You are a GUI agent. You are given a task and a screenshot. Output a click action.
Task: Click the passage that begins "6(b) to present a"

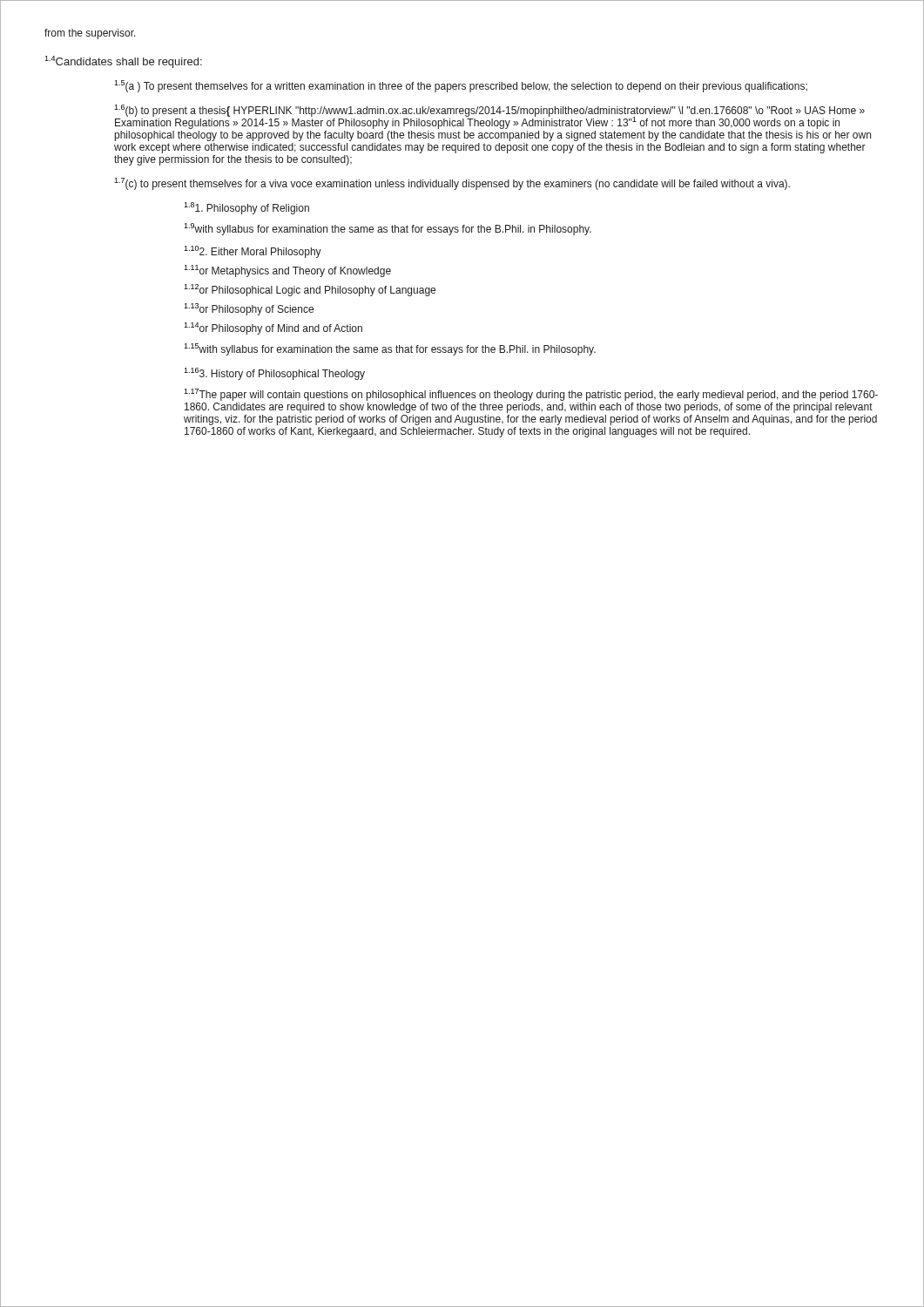coord(493,135)
